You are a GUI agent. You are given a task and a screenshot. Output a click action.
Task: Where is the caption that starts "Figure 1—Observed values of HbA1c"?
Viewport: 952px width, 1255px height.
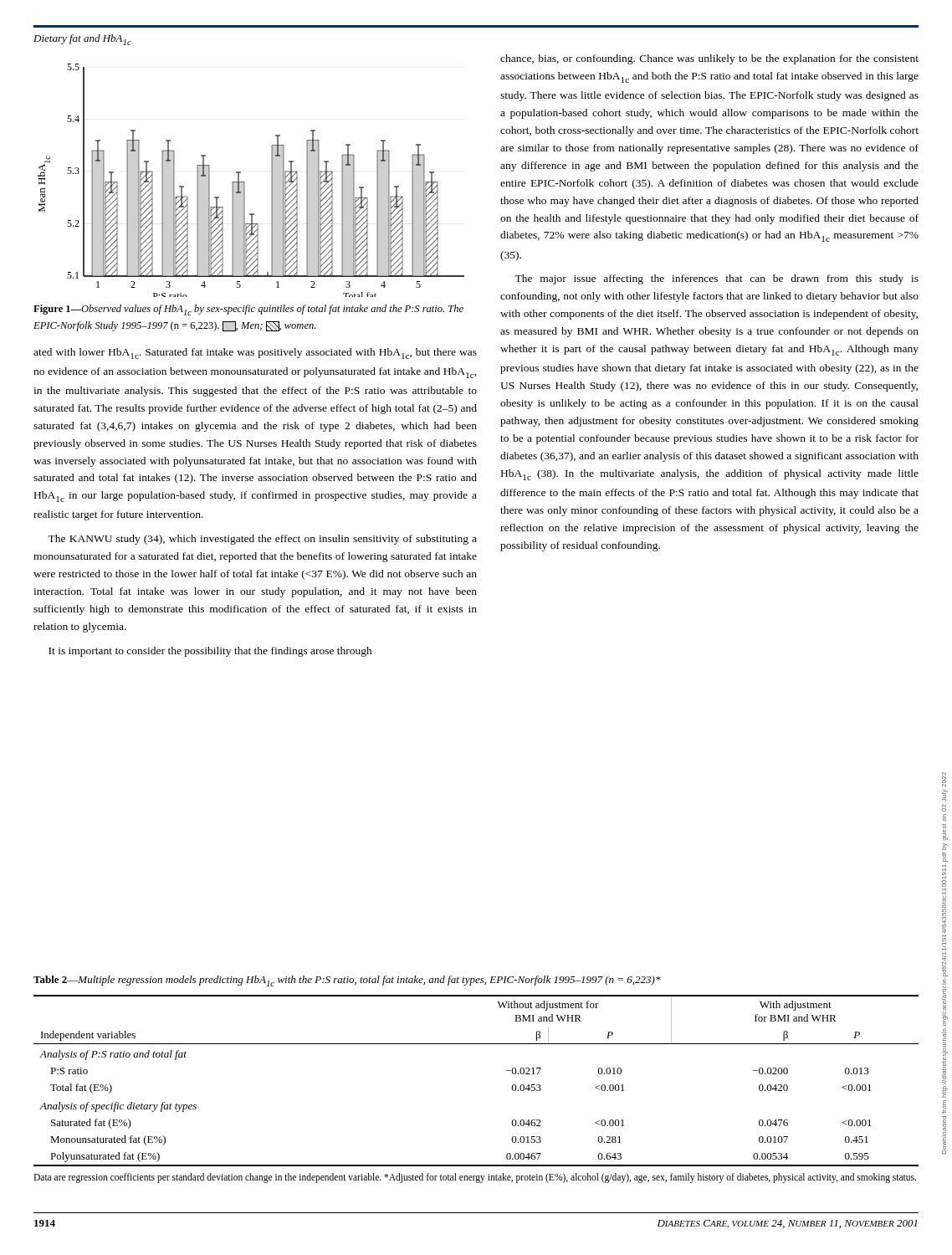248,317
